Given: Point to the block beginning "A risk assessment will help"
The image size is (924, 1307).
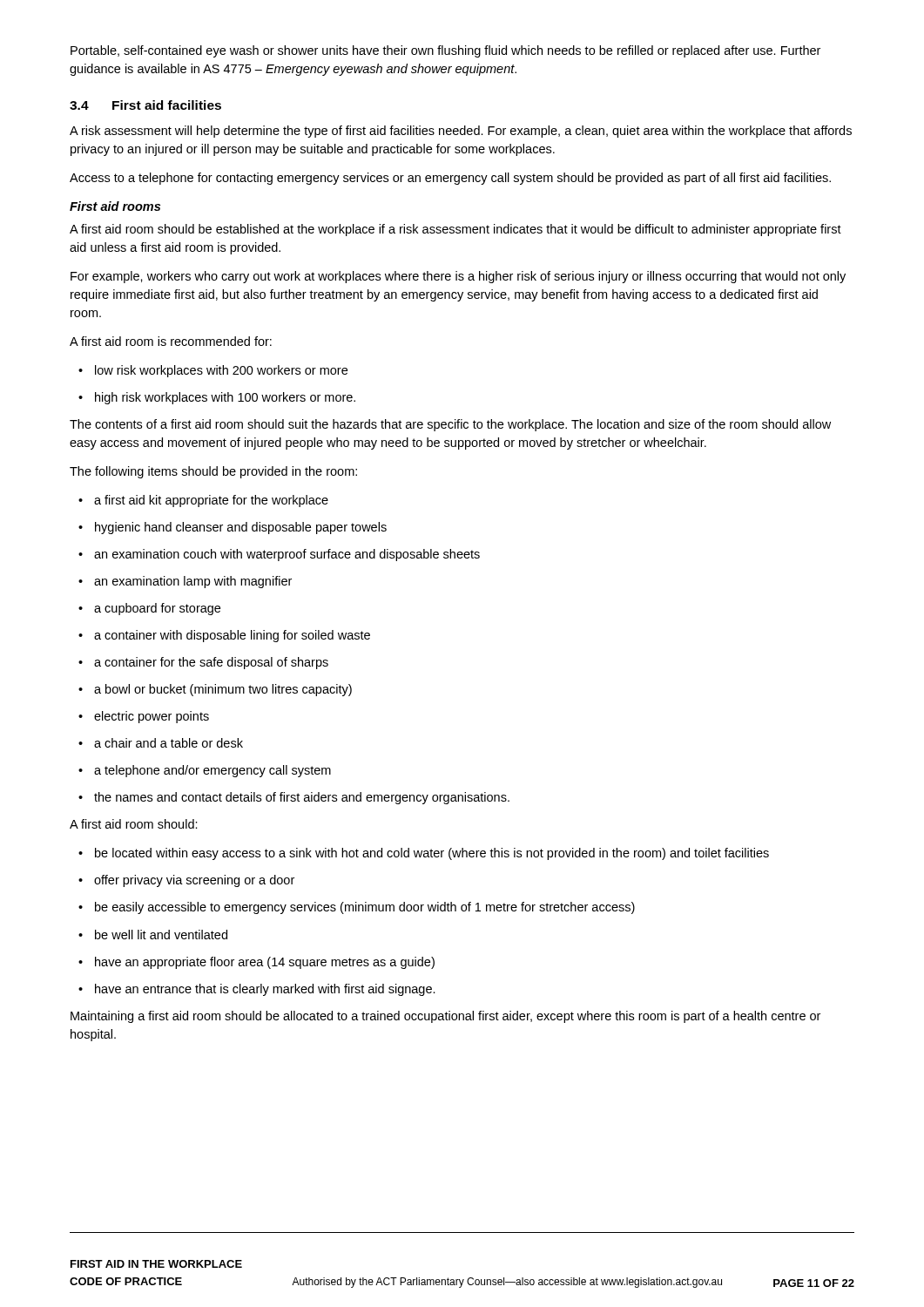Looking at the screenshot, I should [x=462, y=140].
